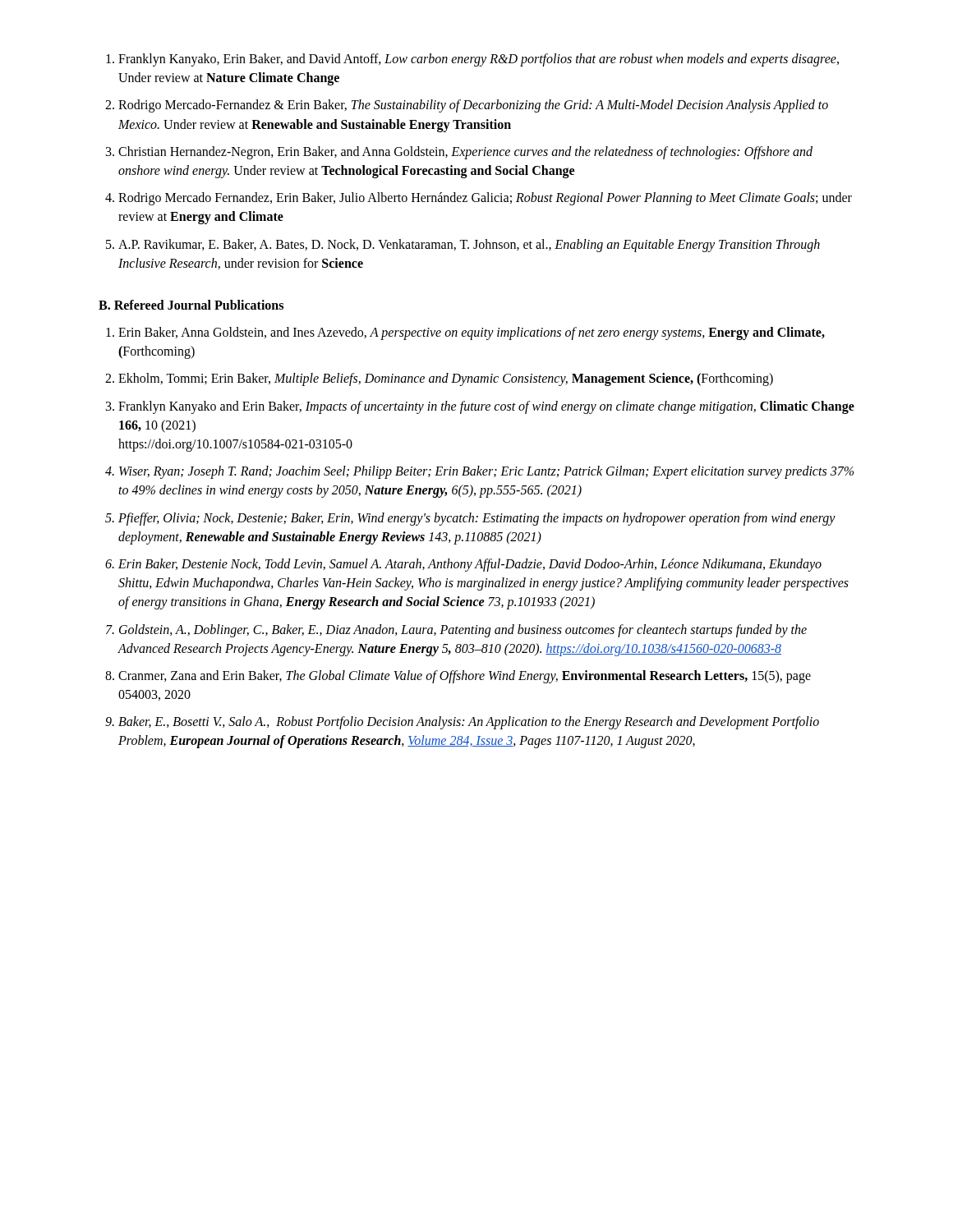
Task: Navigate to the text starting "Goldstein, A., Doblinger,"
Action: [486, 639]
